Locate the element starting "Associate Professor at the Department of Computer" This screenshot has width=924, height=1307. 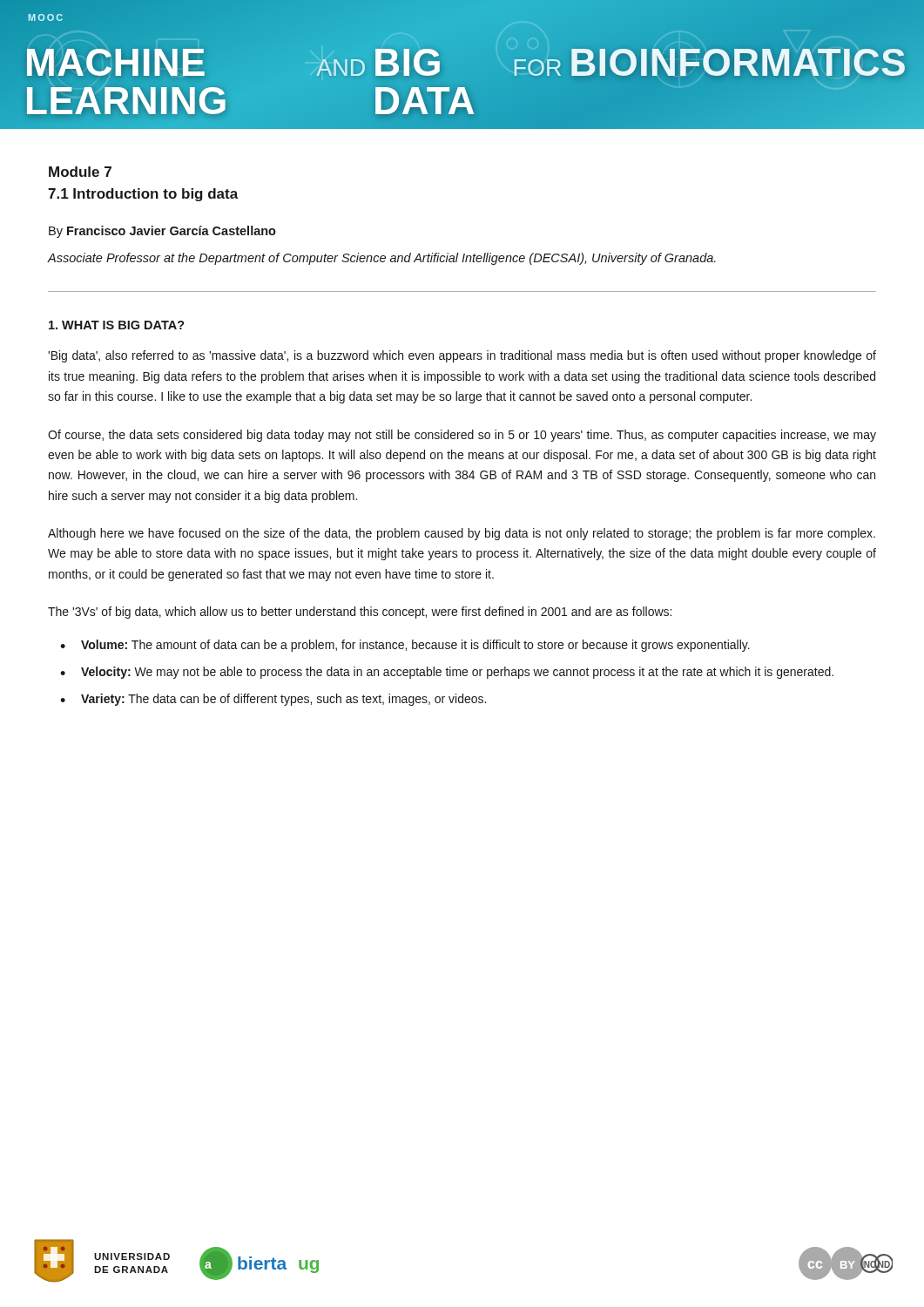[382, 258]
